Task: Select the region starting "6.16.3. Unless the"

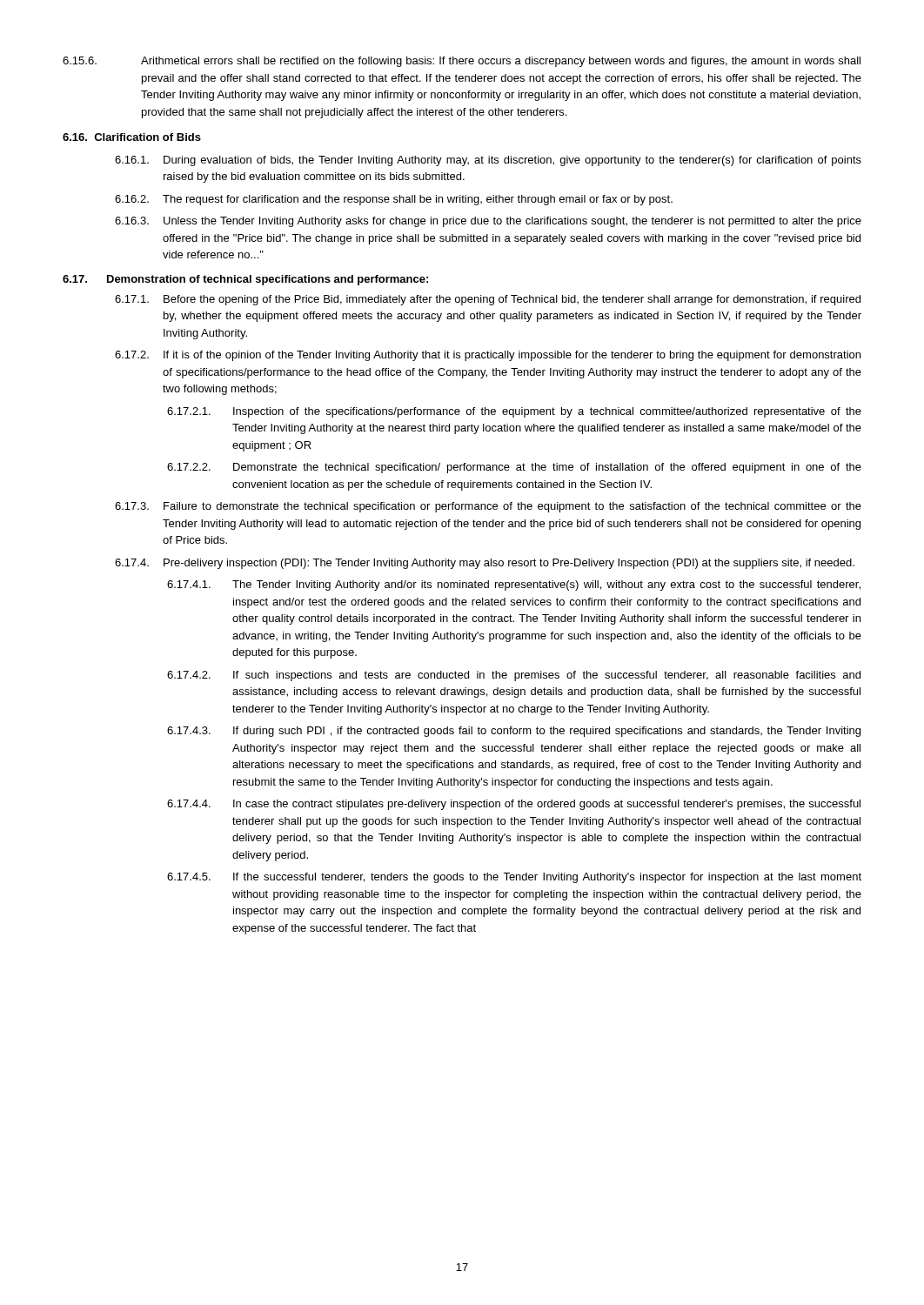Action: 488,238
